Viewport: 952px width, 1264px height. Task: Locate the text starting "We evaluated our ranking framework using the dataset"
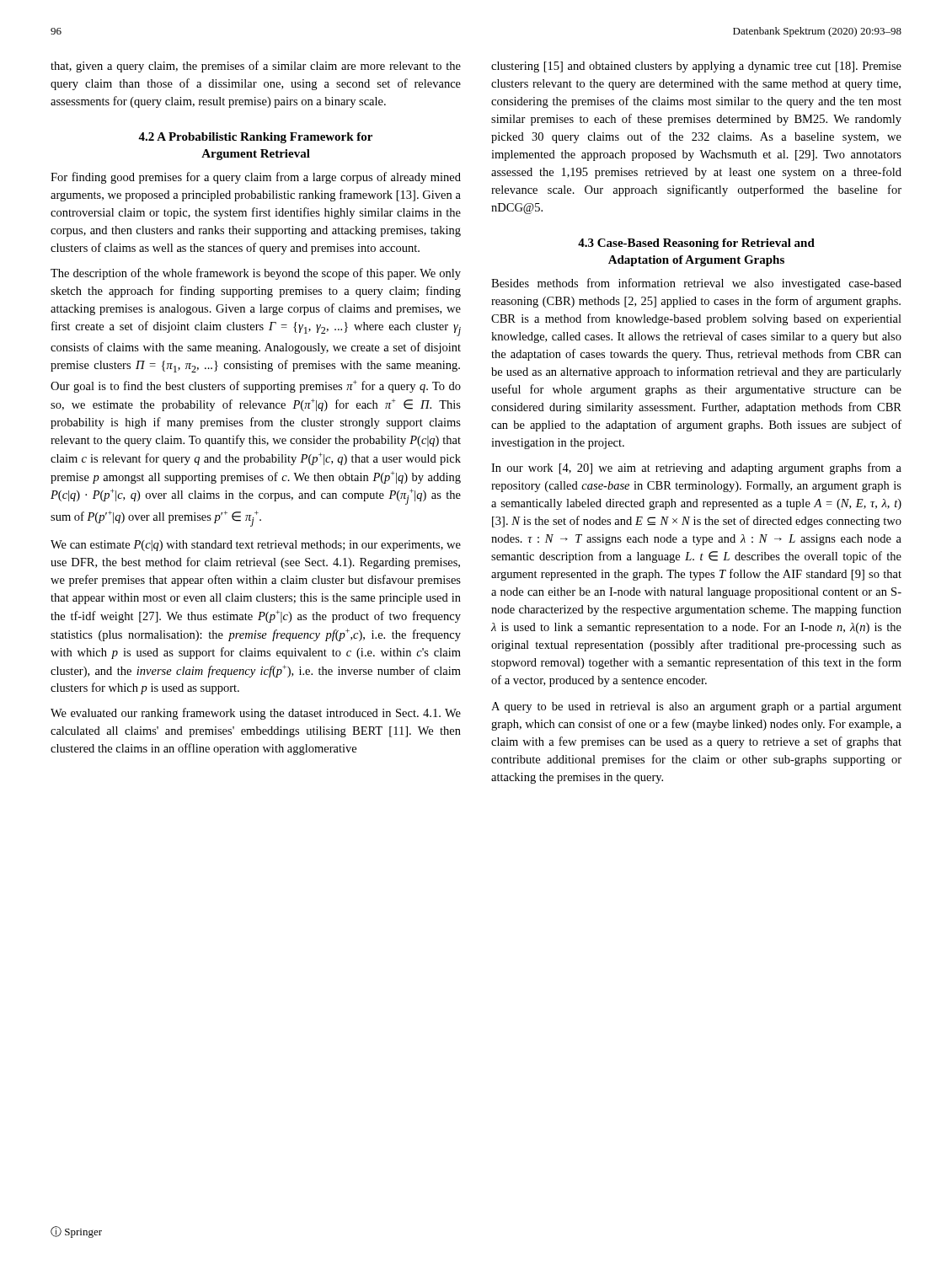point(256,731)
